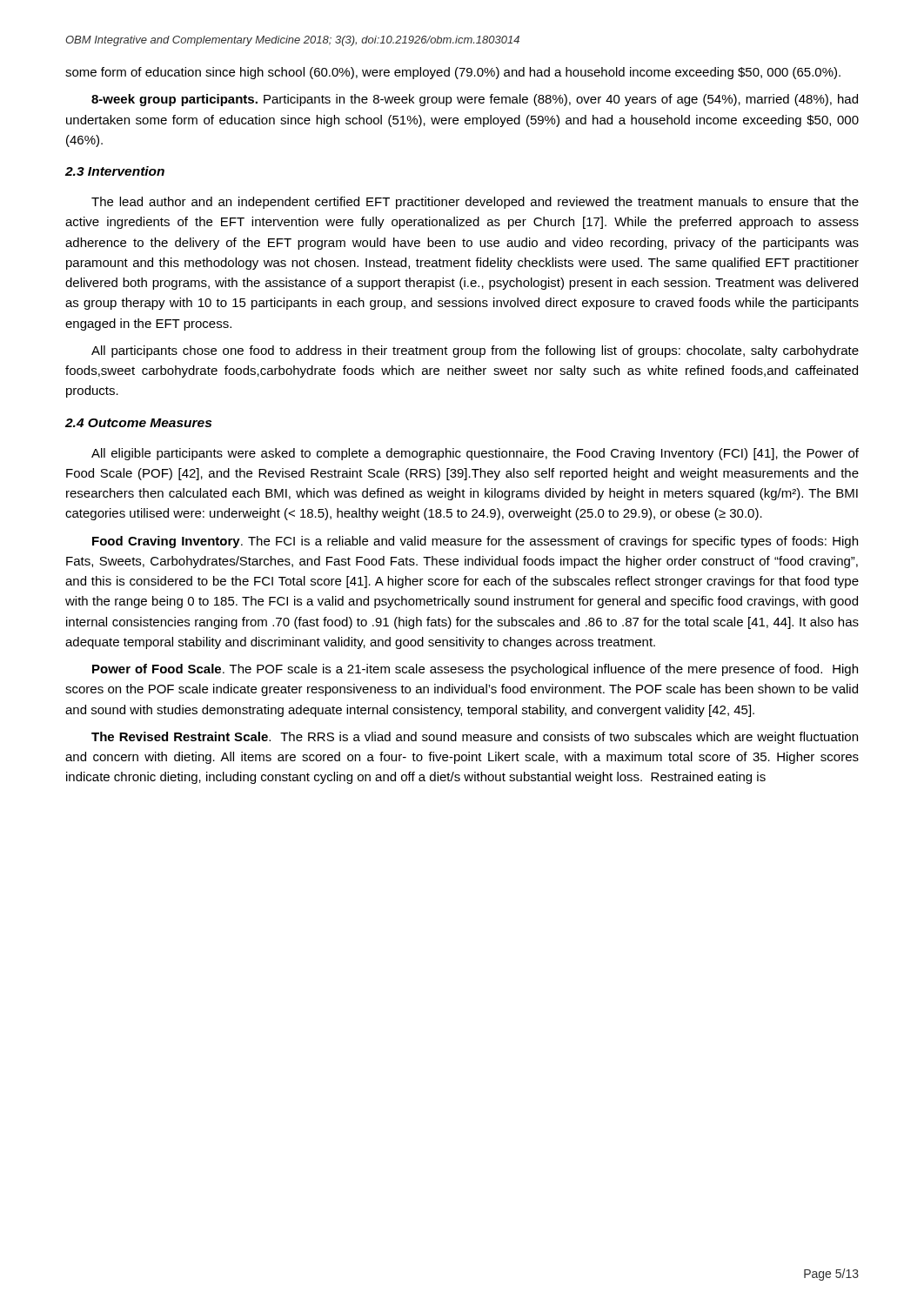
Task: Select the text block starting "All eligible participants were asked"
Action: tap(462, 483)
